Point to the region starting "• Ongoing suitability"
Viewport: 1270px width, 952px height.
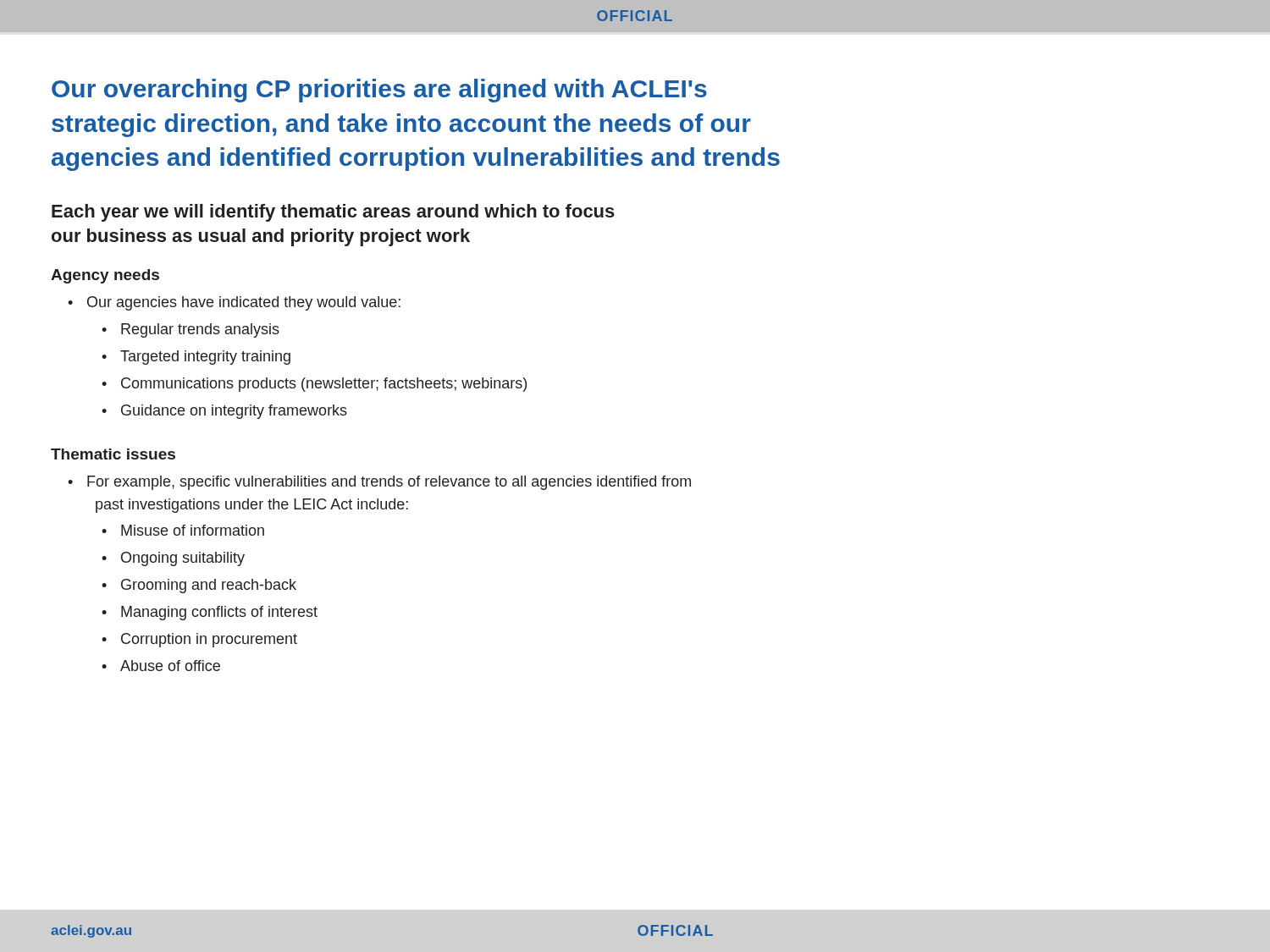(173, 558)
